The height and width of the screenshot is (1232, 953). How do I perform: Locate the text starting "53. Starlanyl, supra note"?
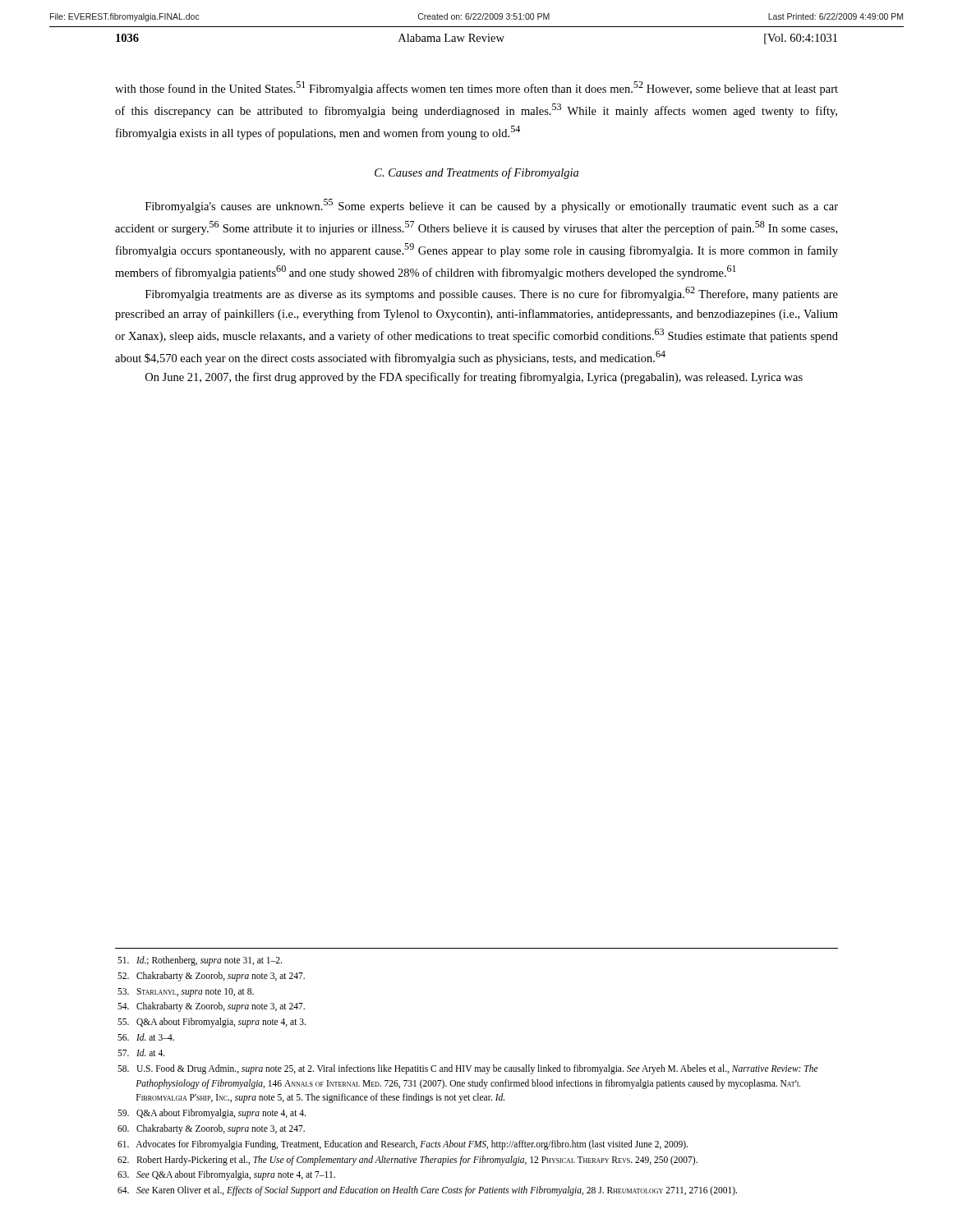click(185, 991)
